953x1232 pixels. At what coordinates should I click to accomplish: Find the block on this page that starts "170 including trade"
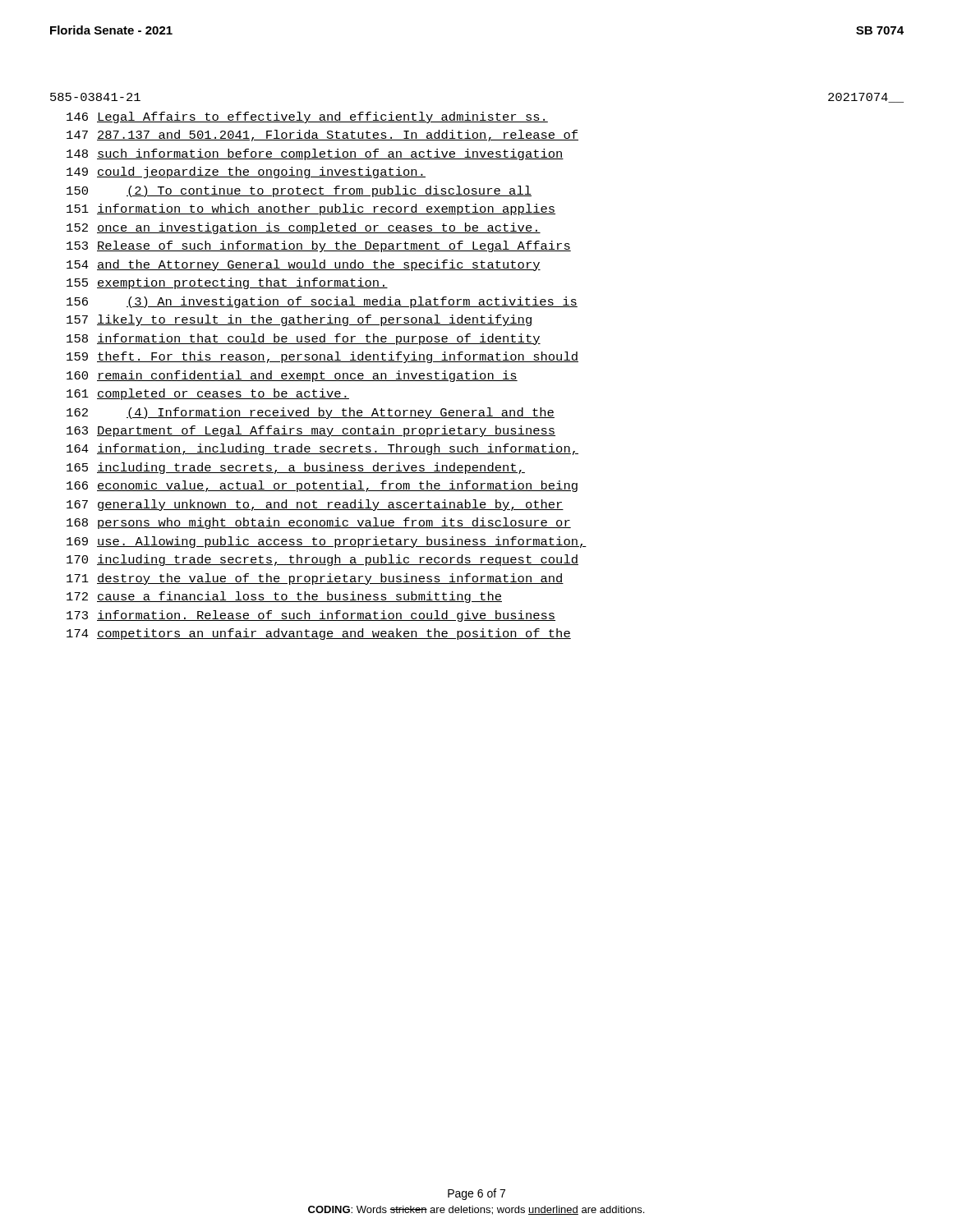pos(476,561)
